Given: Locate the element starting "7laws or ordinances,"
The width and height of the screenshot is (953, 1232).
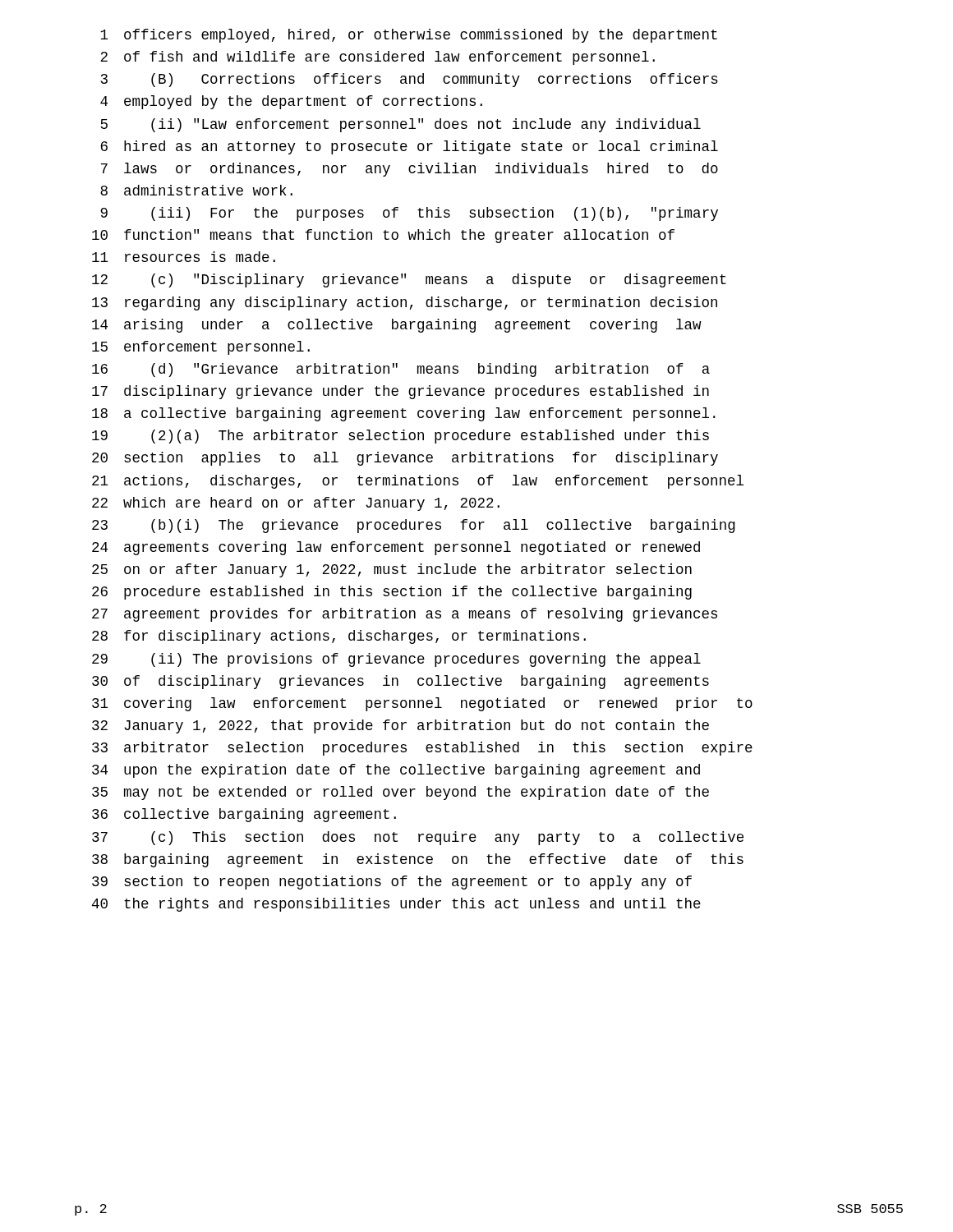Looking at the screenshot, I should coord(489,169).
